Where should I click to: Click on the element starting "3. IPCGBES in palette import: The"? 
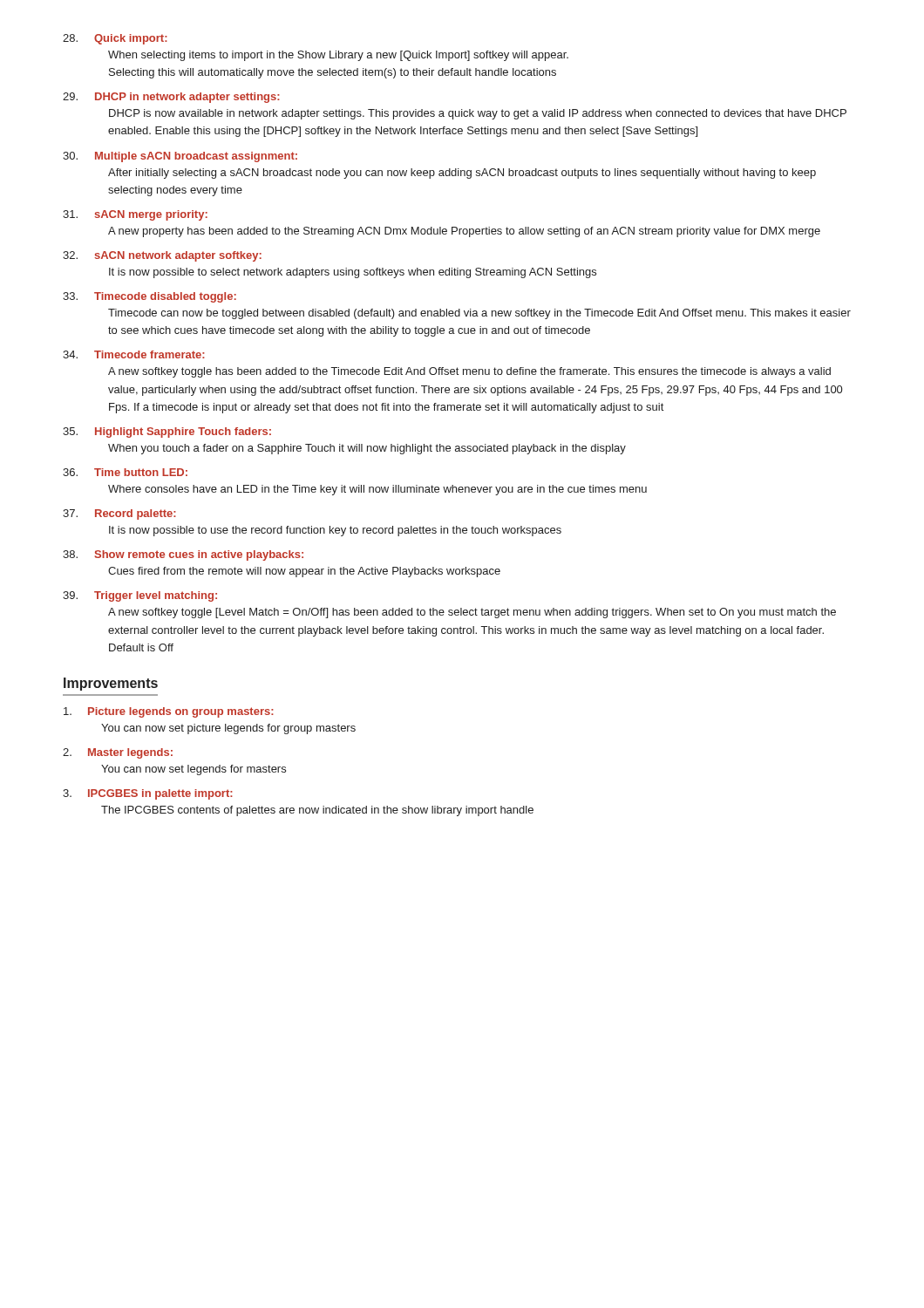click(x=462, y=803)
